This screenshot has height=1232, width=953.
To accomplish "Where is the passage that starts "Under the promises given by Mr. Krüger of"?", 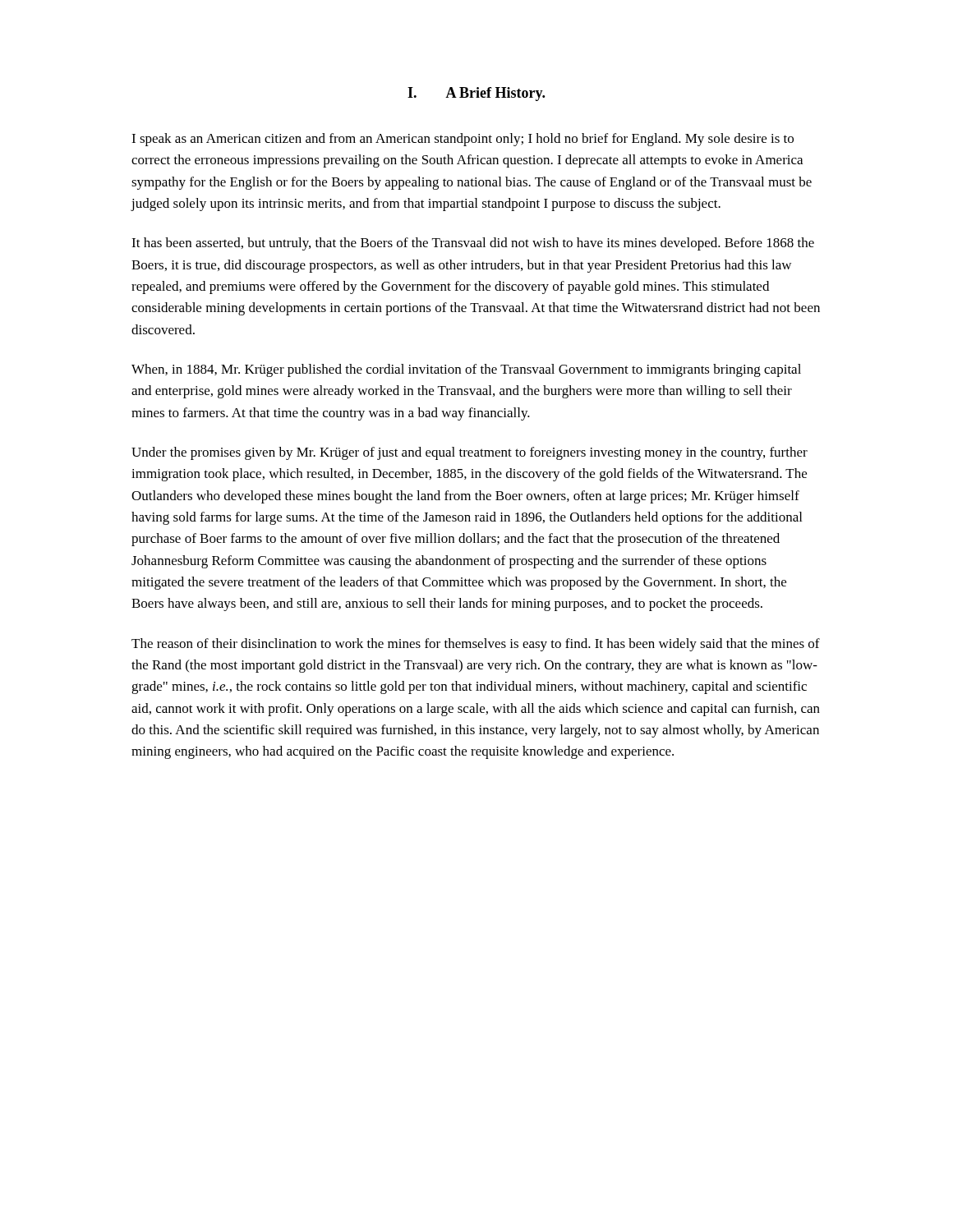I will point(469,528).
